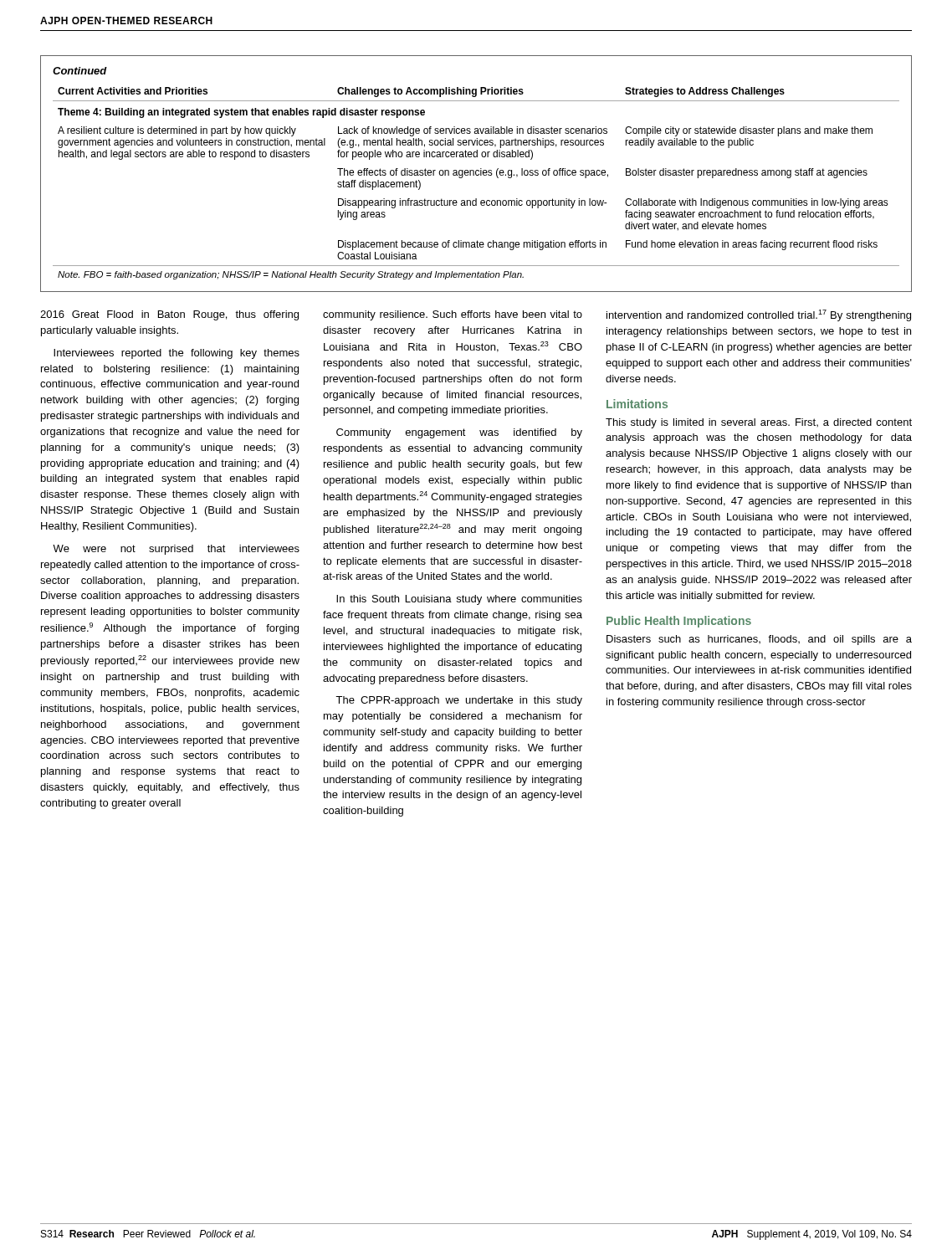Locate the table with the text "Disappearing infrastructure and economic opportunity"
Screen dimensions: 1255x952
point(476,174)
